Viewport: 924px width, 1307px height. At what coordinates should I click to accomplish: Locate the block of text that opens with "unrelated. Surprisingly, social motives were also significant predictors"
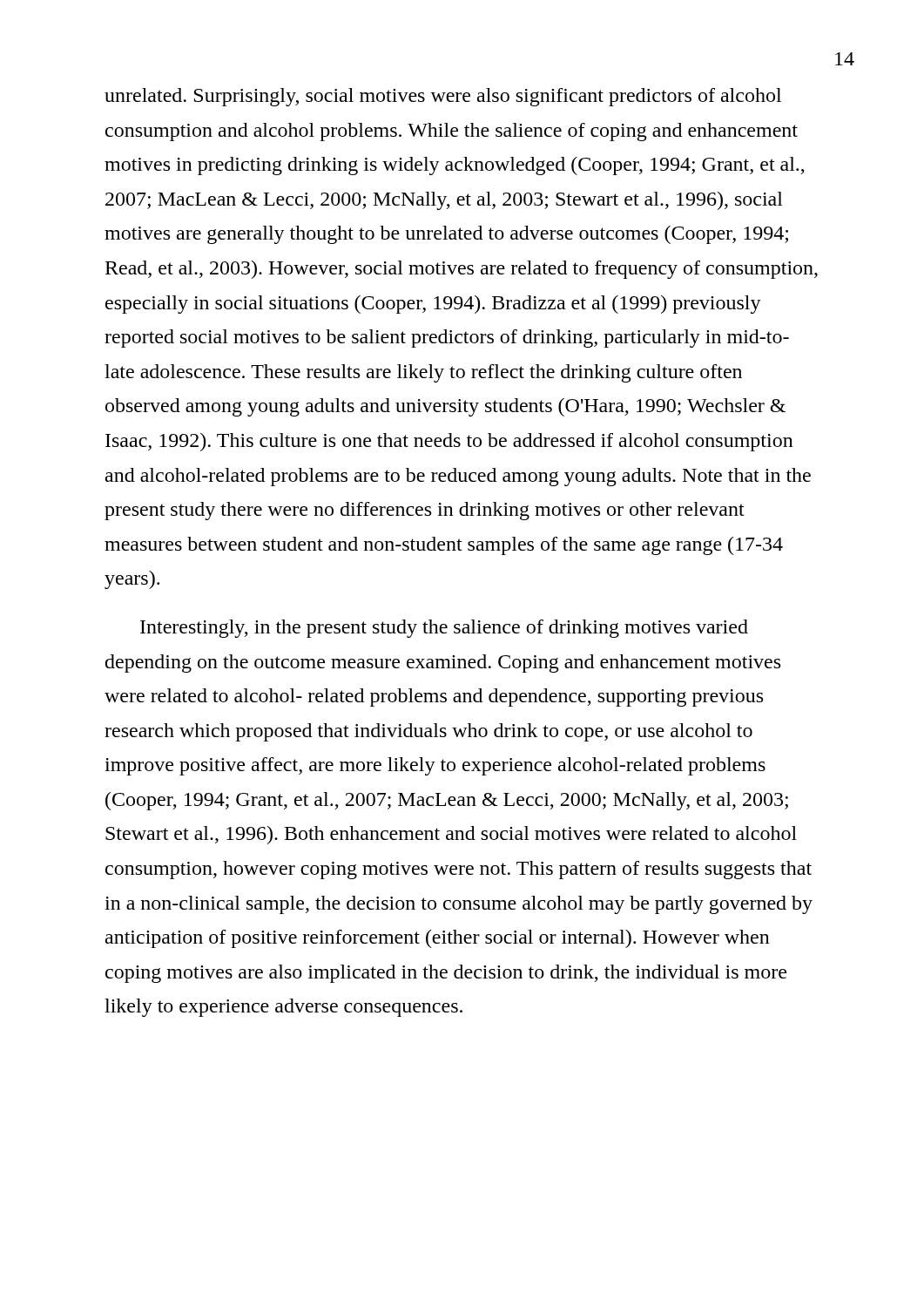(x=462, y=336)
